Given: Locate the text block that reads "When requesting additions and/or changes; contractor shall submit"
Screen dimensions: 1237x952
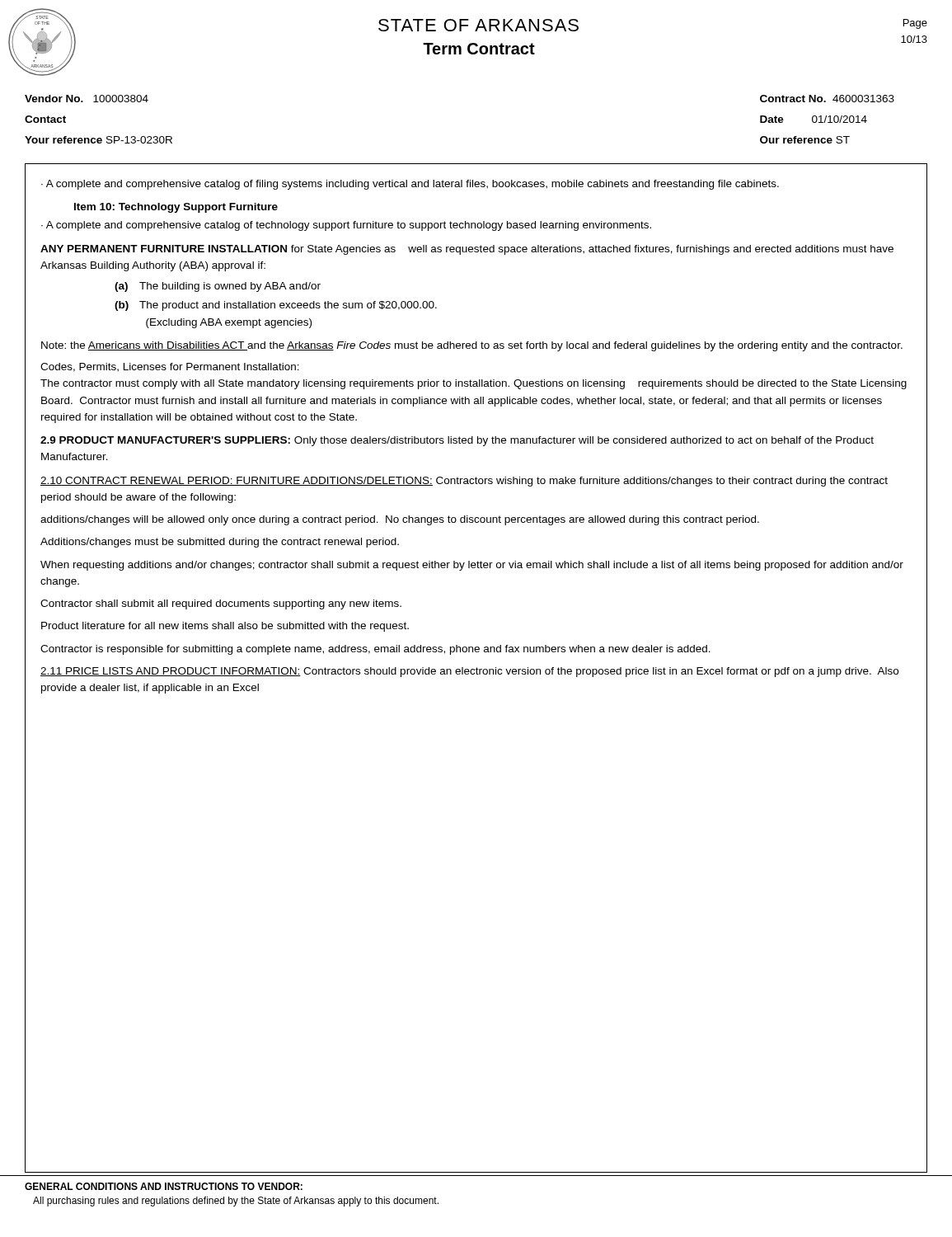Looking at the screenshot, I should 472,572.
